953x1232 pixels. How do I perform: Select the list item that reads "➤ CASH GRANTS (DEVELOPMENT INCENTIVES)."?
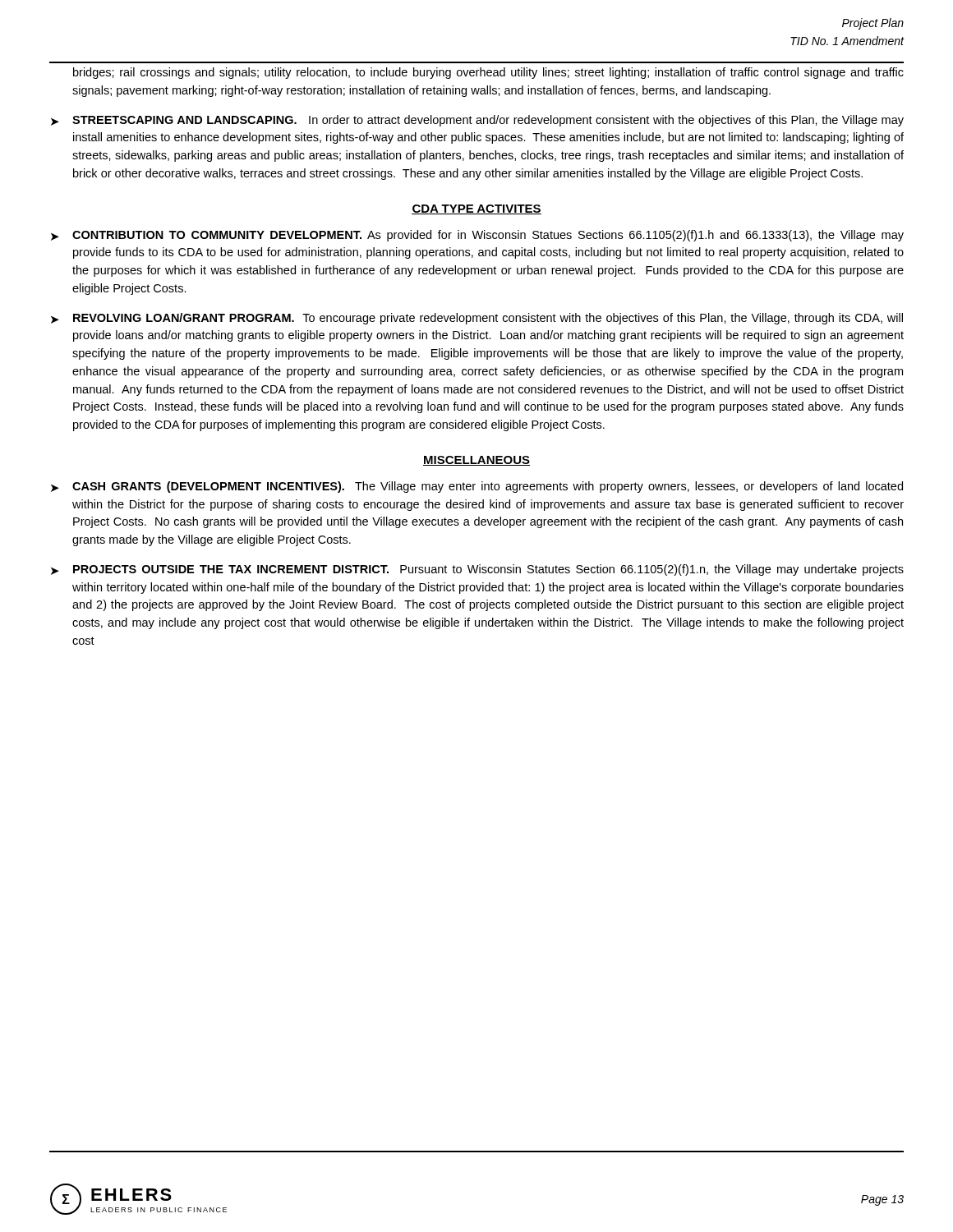point(476,513)
